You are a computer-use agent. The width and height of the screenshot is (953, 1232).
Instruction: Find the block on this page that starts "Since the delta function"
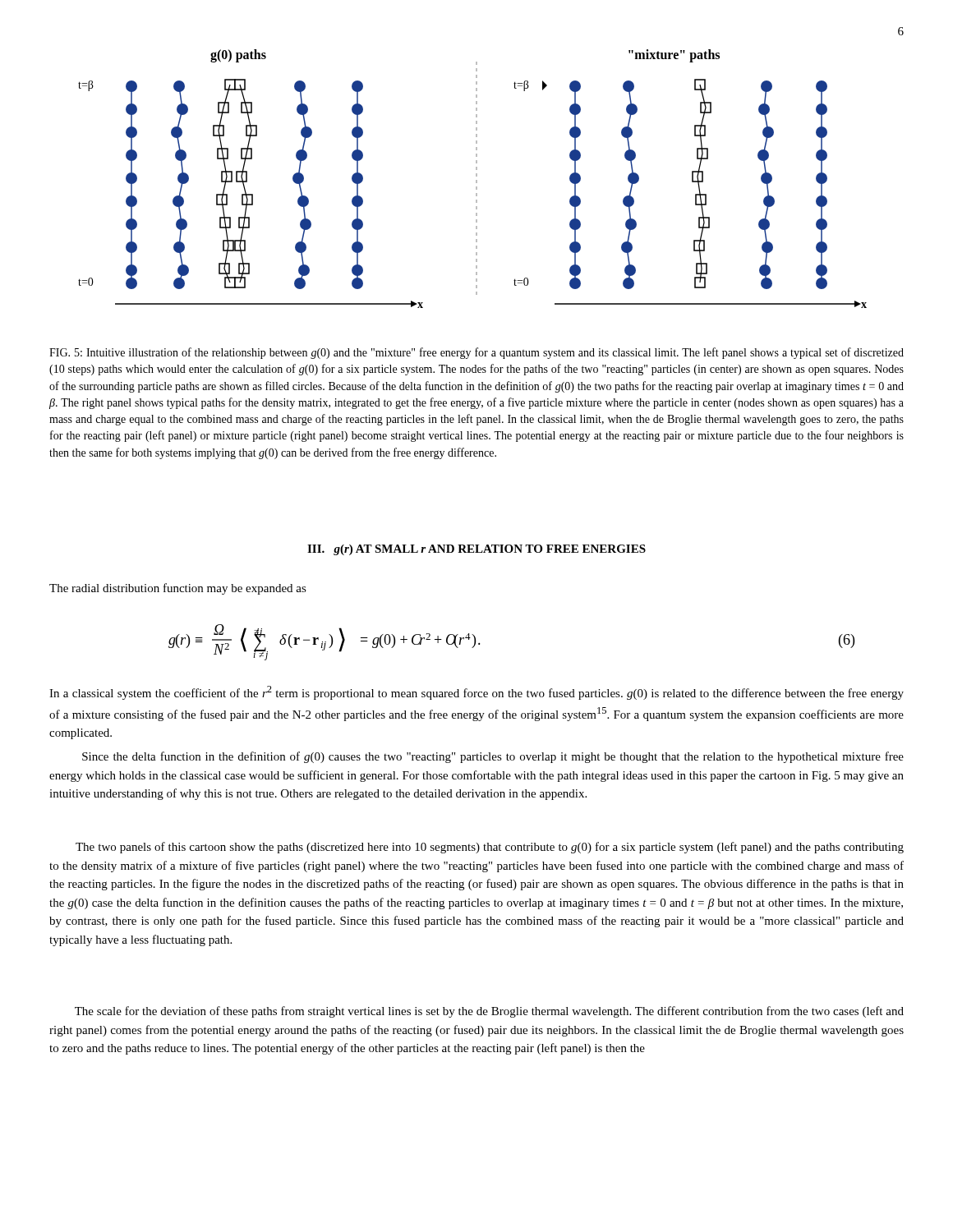point(476,775)
